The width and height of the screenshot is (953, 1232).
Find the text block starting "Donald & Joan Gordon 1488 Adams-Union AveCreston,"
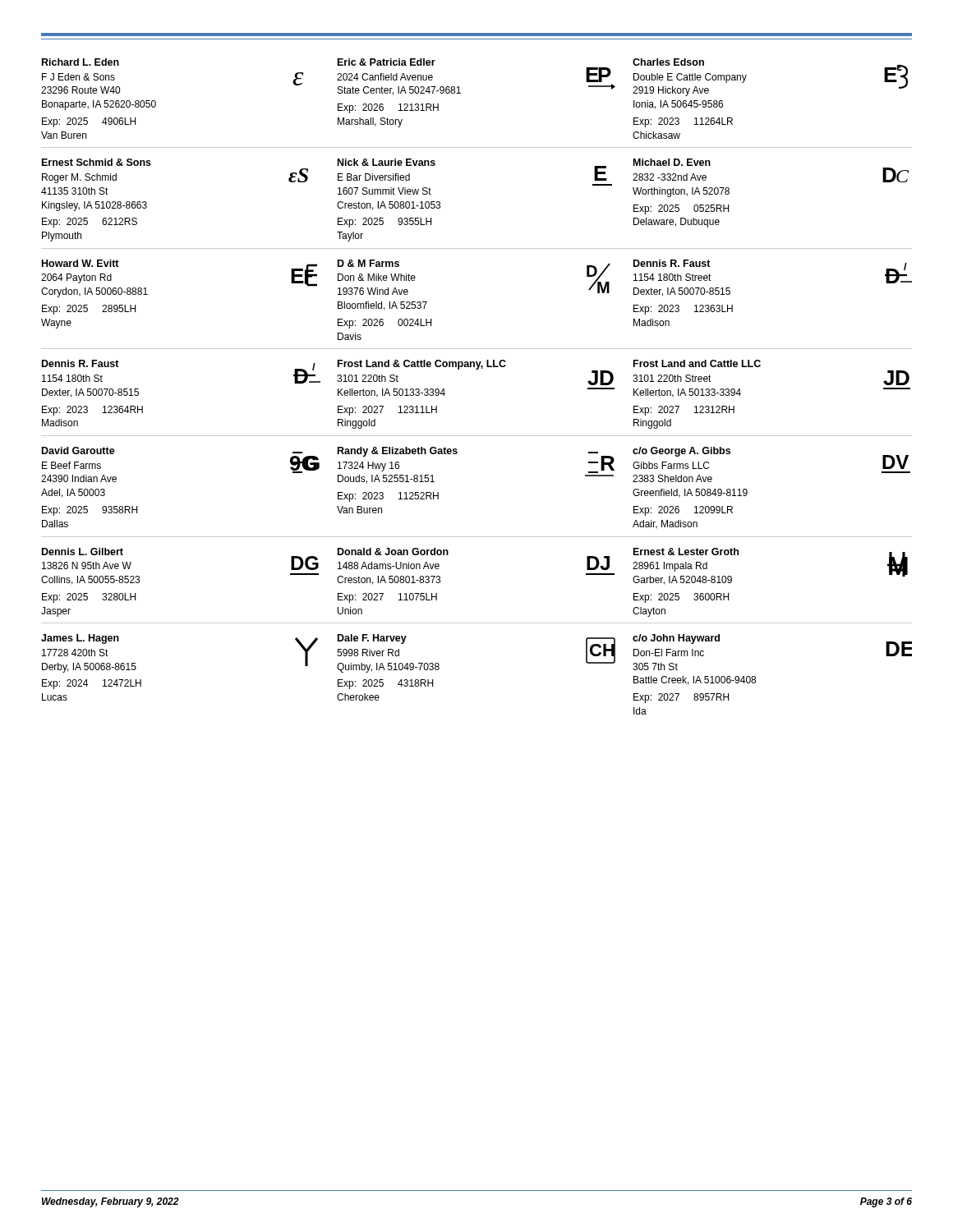pos(392,555)
